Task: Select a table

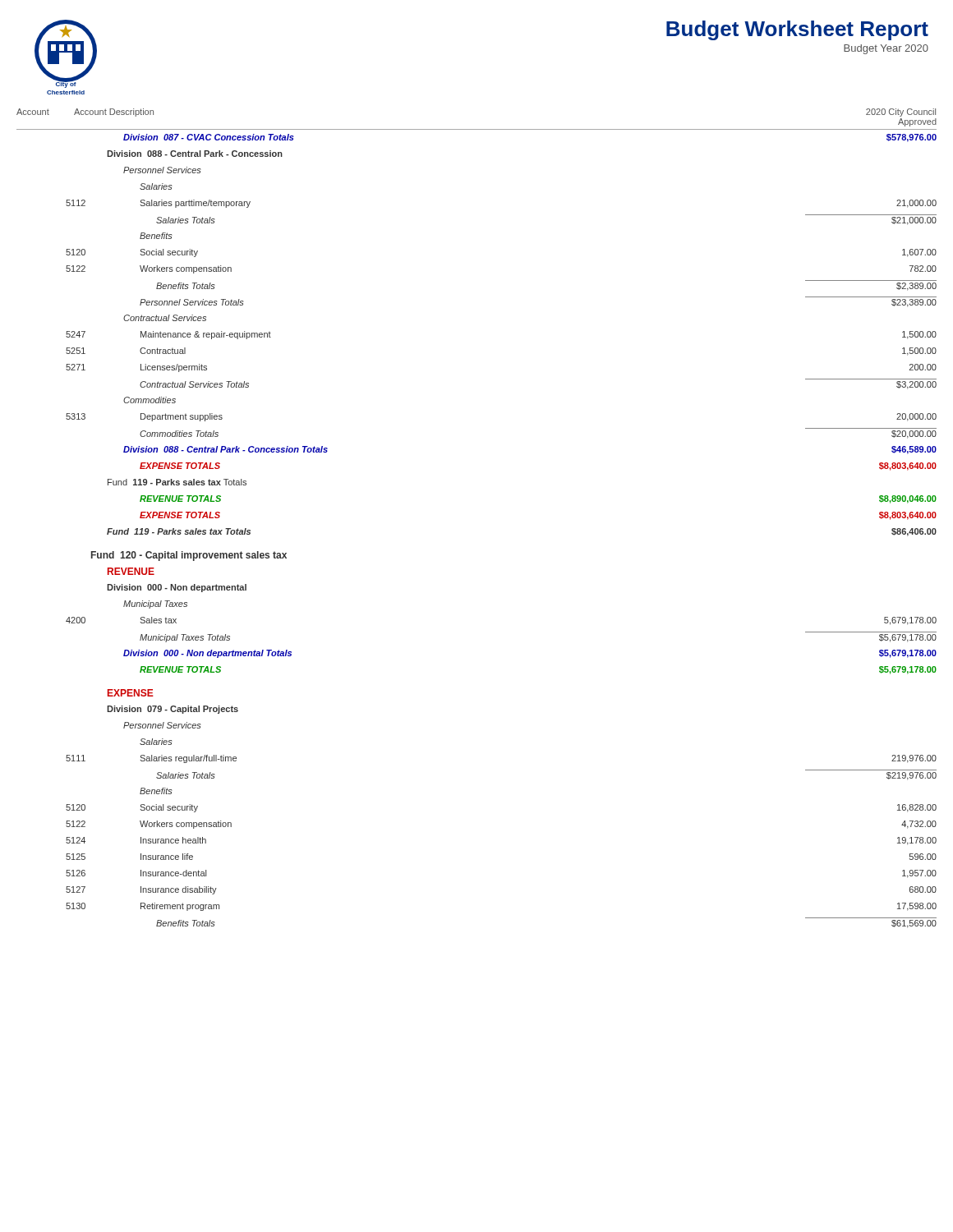Action: click(x=476, y=520)
